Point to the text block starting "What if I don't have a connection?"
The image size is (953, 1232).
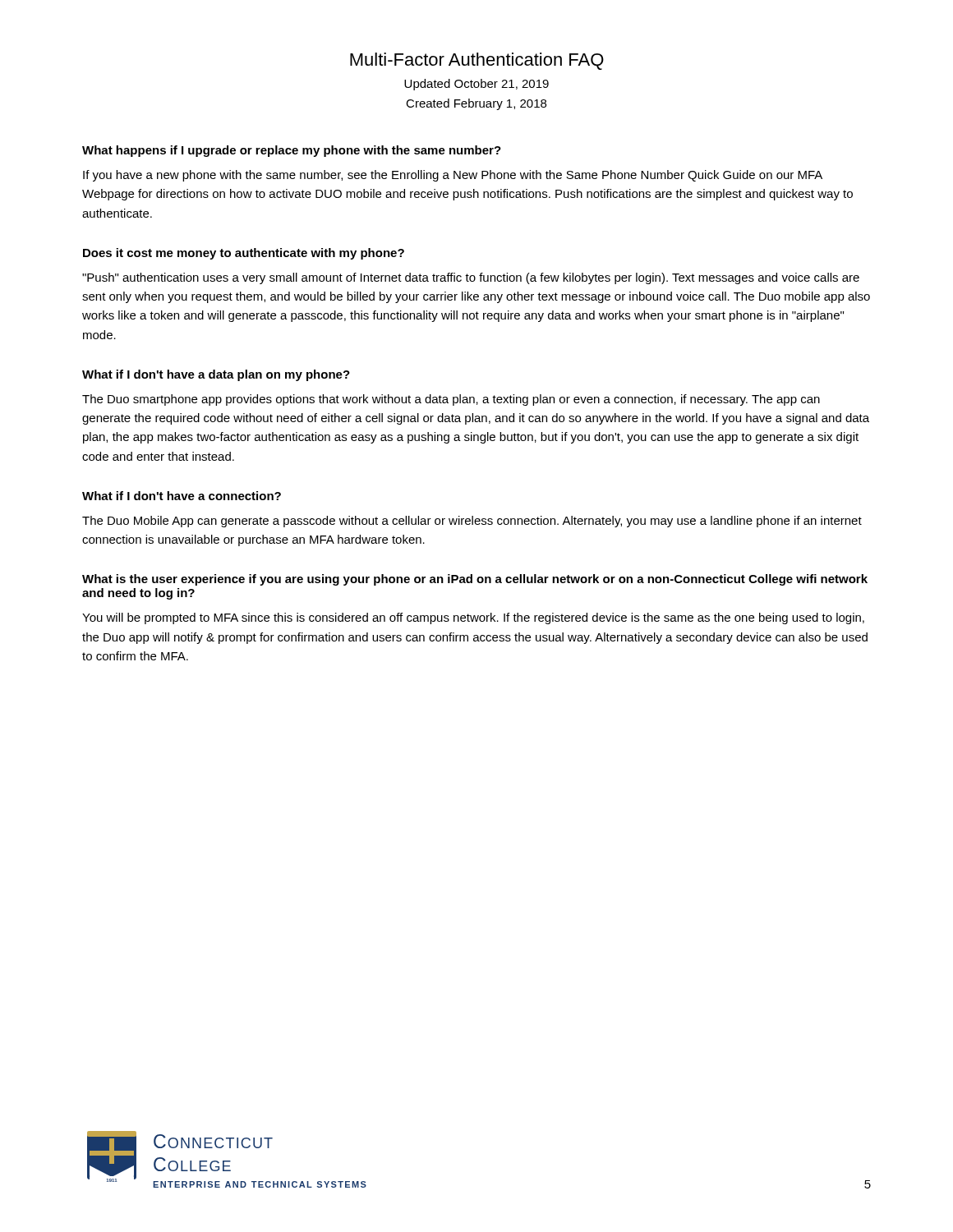coord(182,495)
